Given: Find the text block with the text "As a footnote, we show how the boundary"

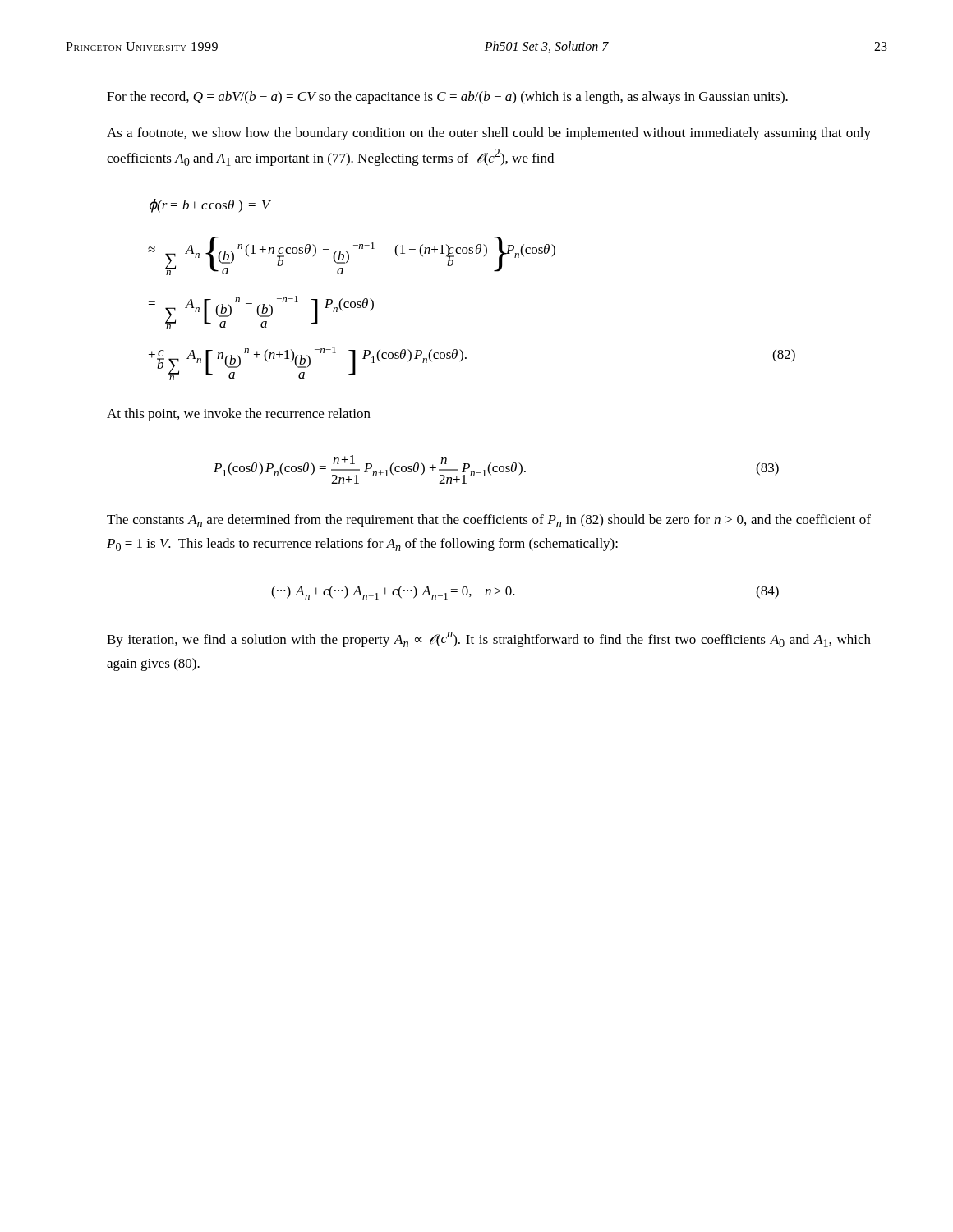Looking at the screenshot, I should point(489,147).
